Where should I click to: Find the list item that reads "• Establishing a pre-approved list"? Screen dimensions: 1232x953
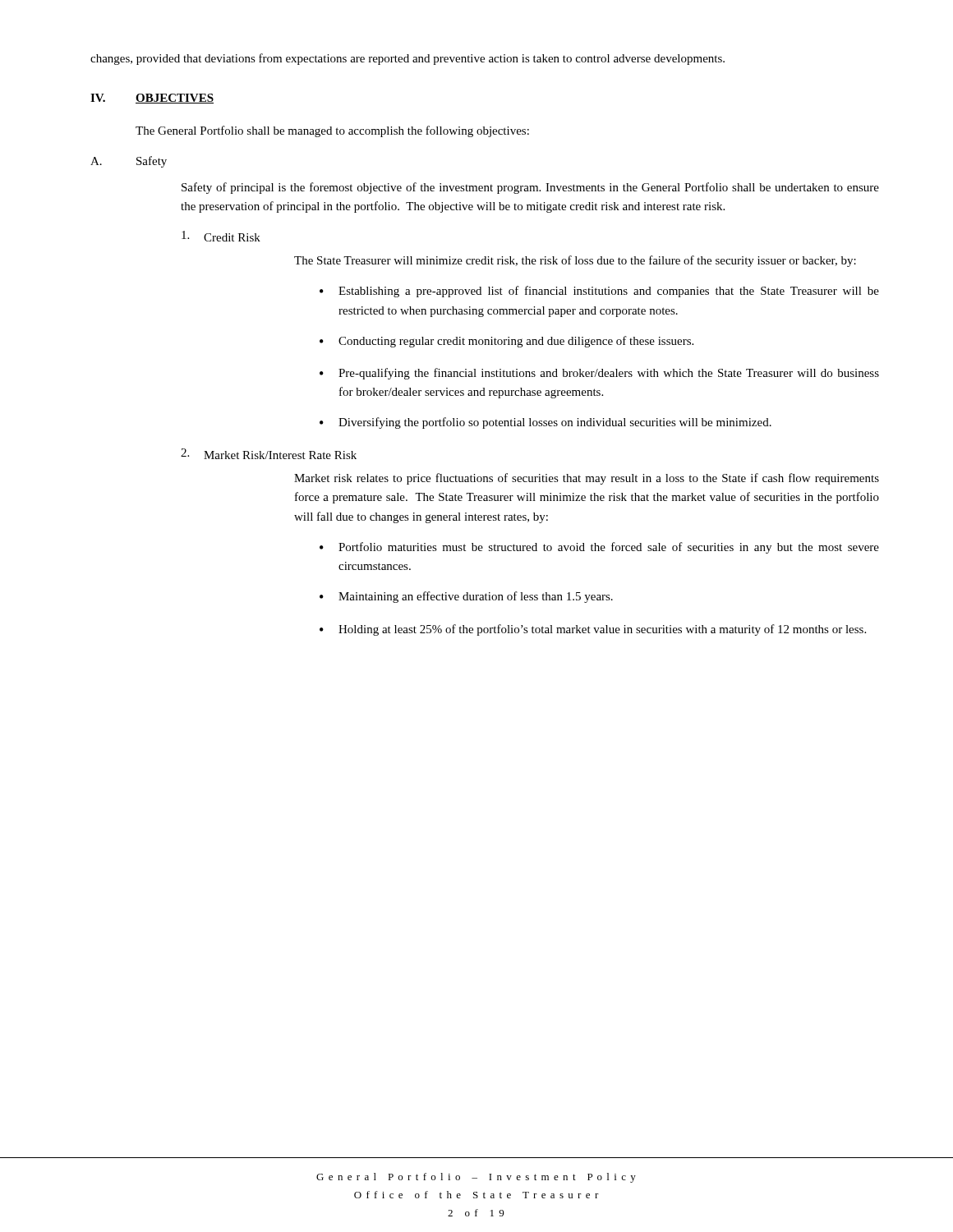pos(599,301)
